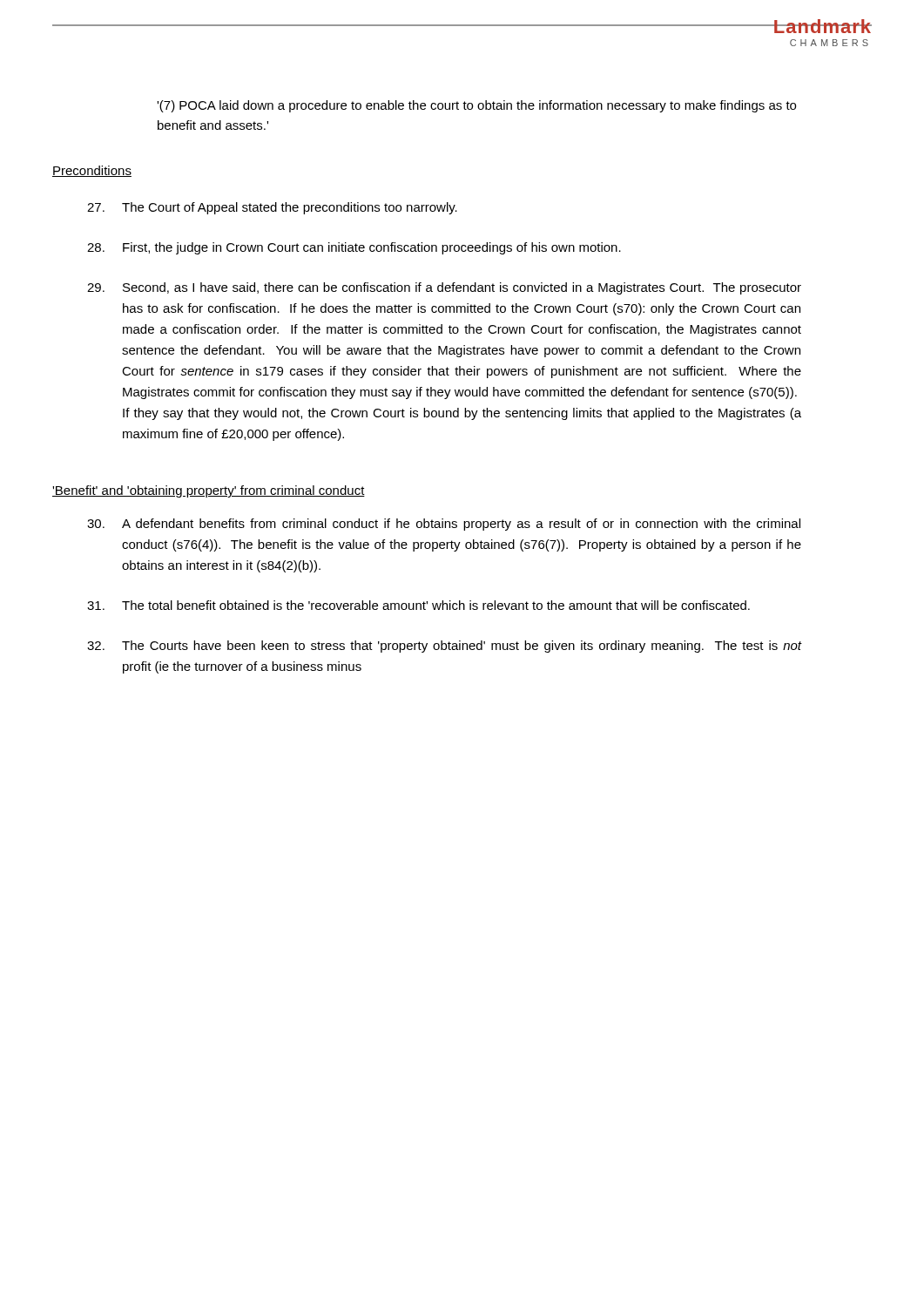
Task: Click on the text block starting "'Benefit' and 'obtaining property'"
Action: (208, 490)
